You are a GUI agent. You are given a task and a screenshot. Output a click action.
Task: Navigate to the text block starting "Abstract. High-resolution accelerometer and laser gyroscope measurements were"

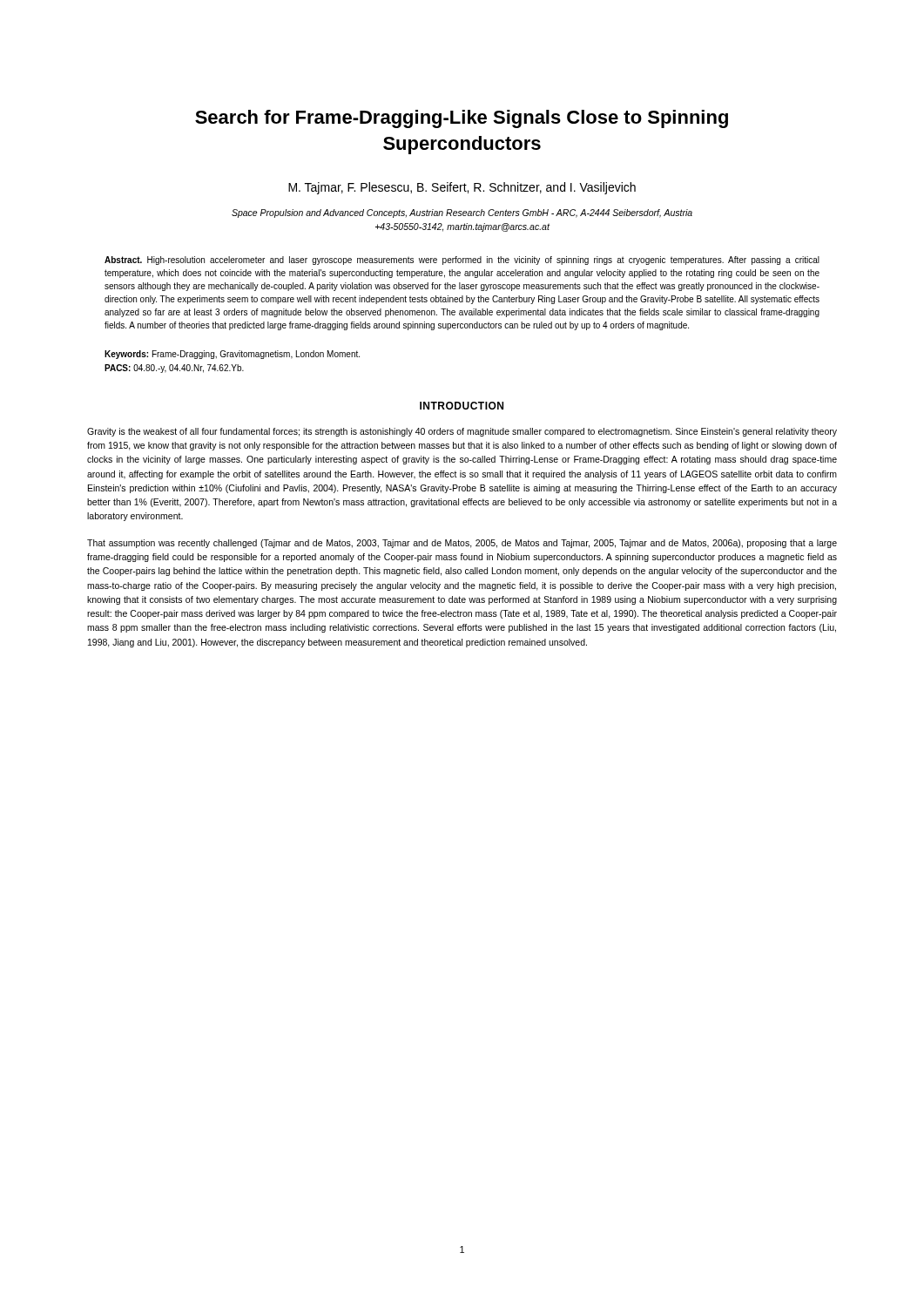pos(462,293)
